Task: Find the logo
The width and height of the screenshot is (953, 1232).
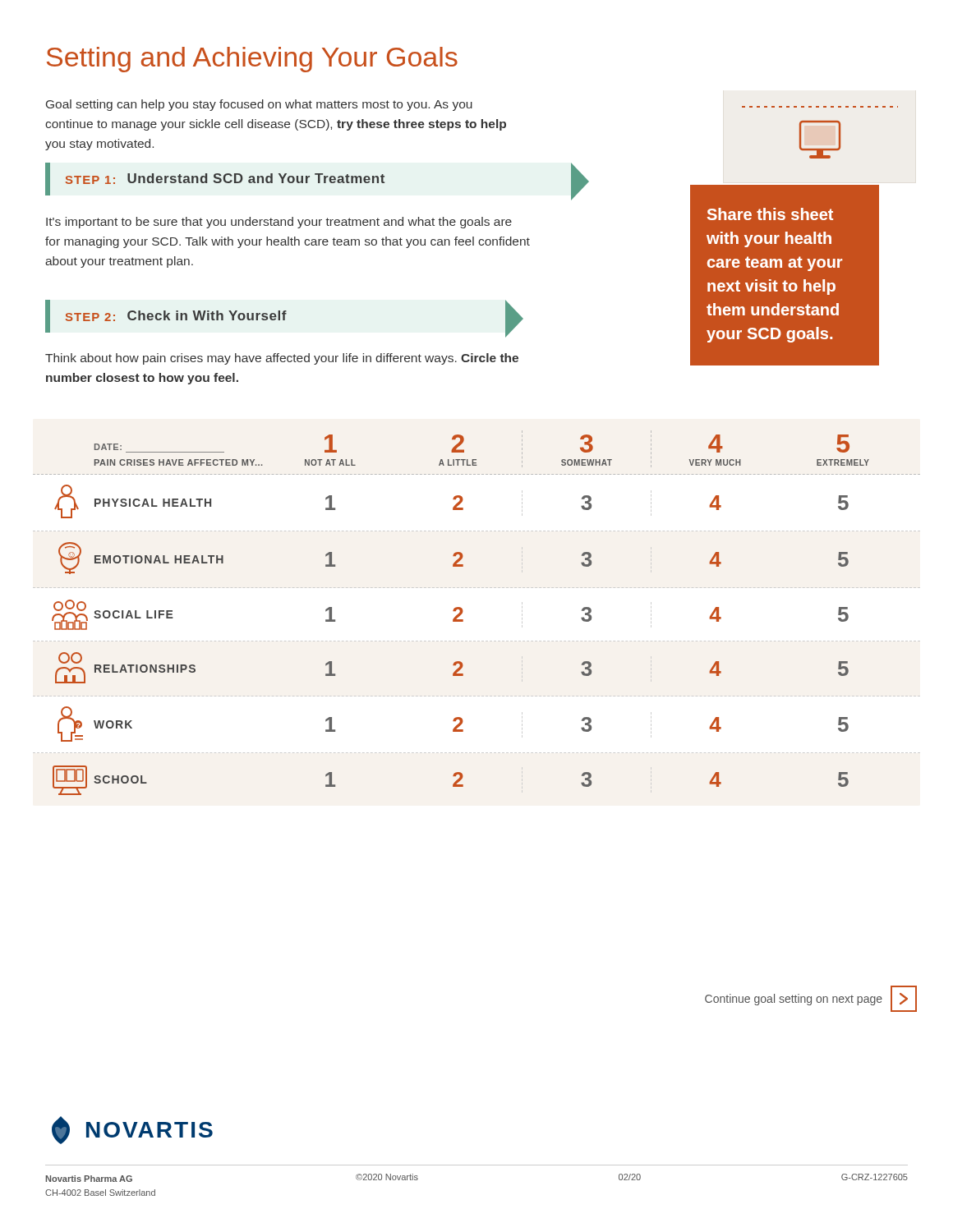Action: 130,1130
